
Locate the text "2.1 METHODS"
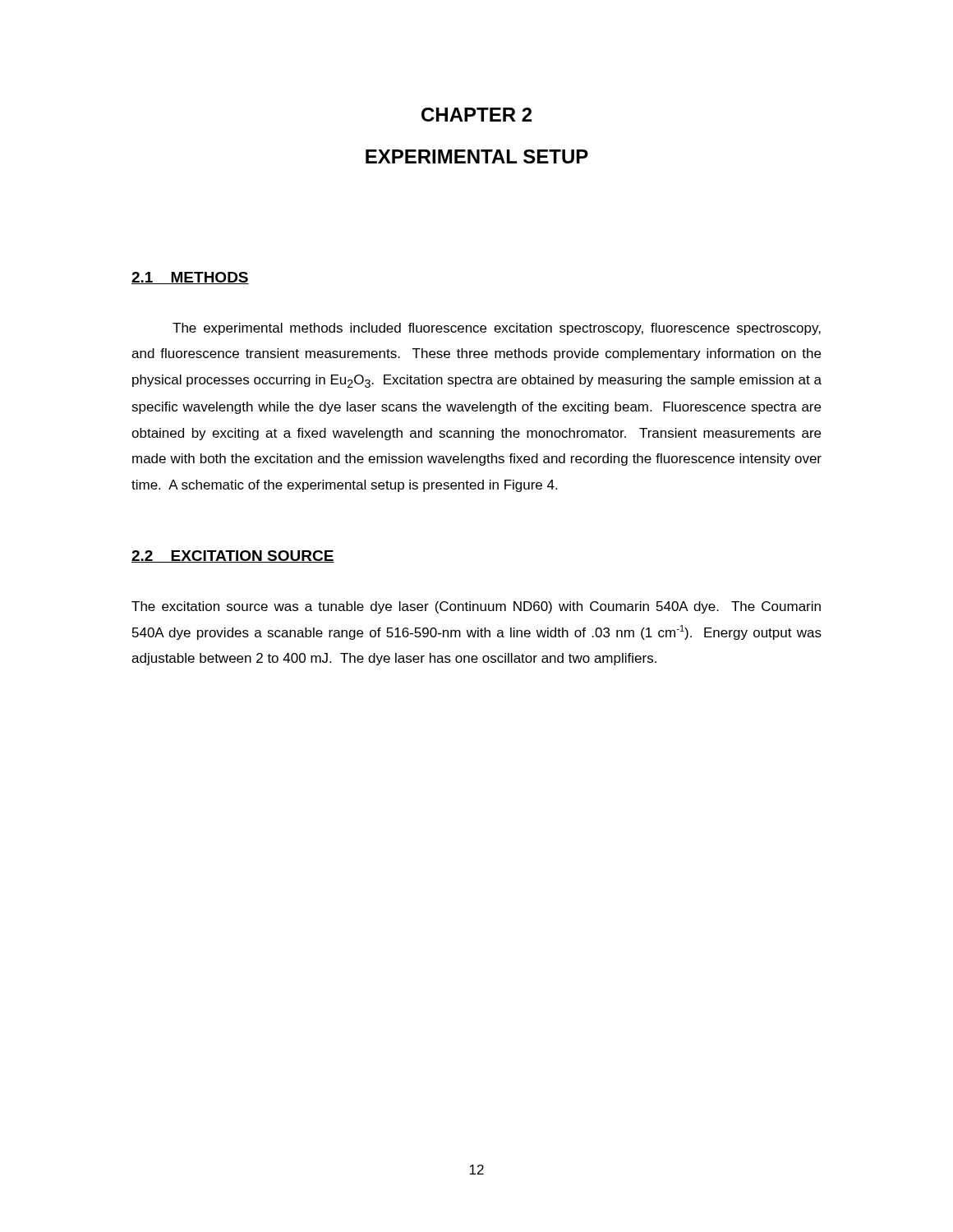pyautogui.click(x=190, y=277)
